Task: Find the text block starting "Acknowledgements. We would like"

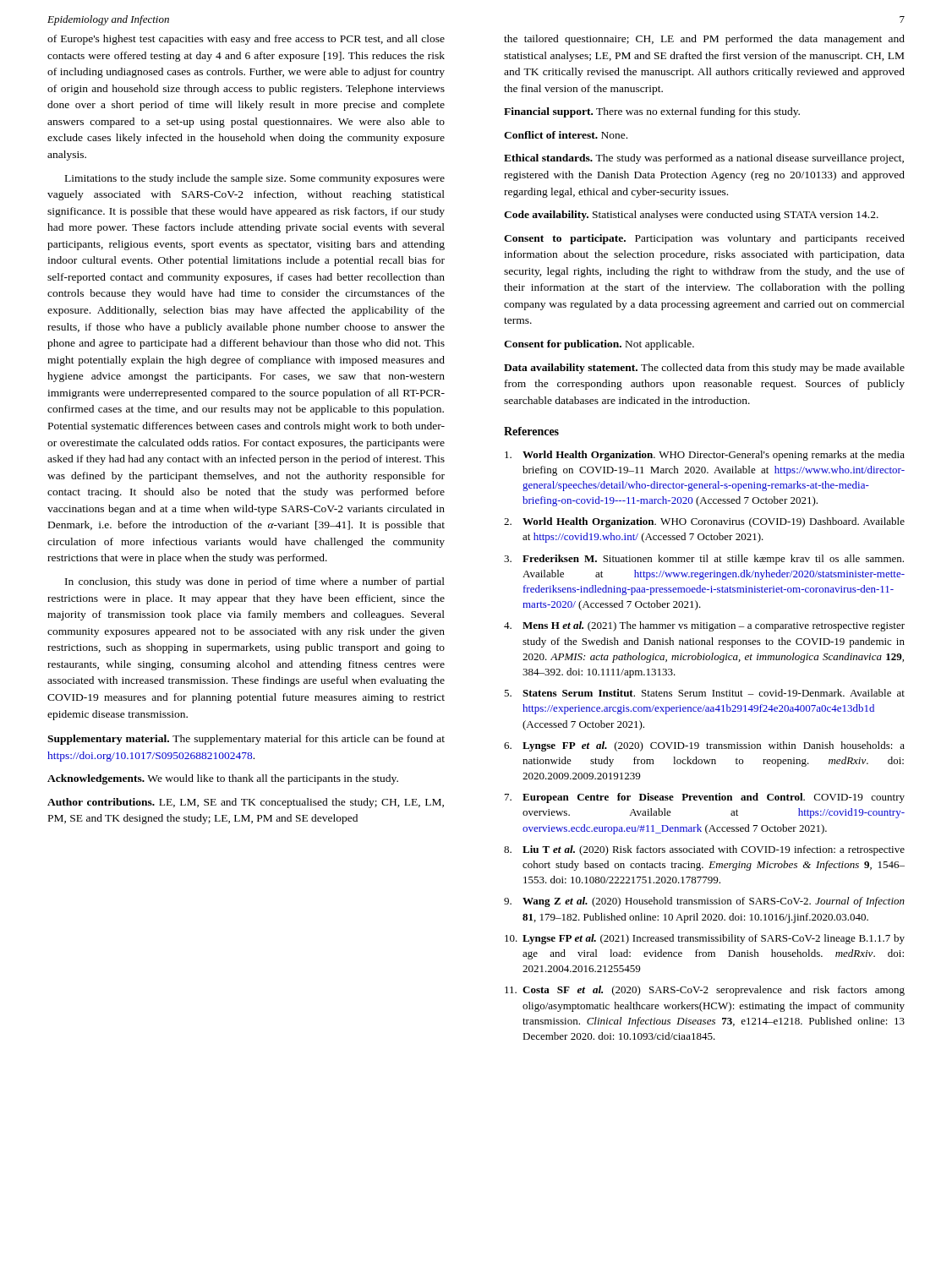Action: point(246,779)
